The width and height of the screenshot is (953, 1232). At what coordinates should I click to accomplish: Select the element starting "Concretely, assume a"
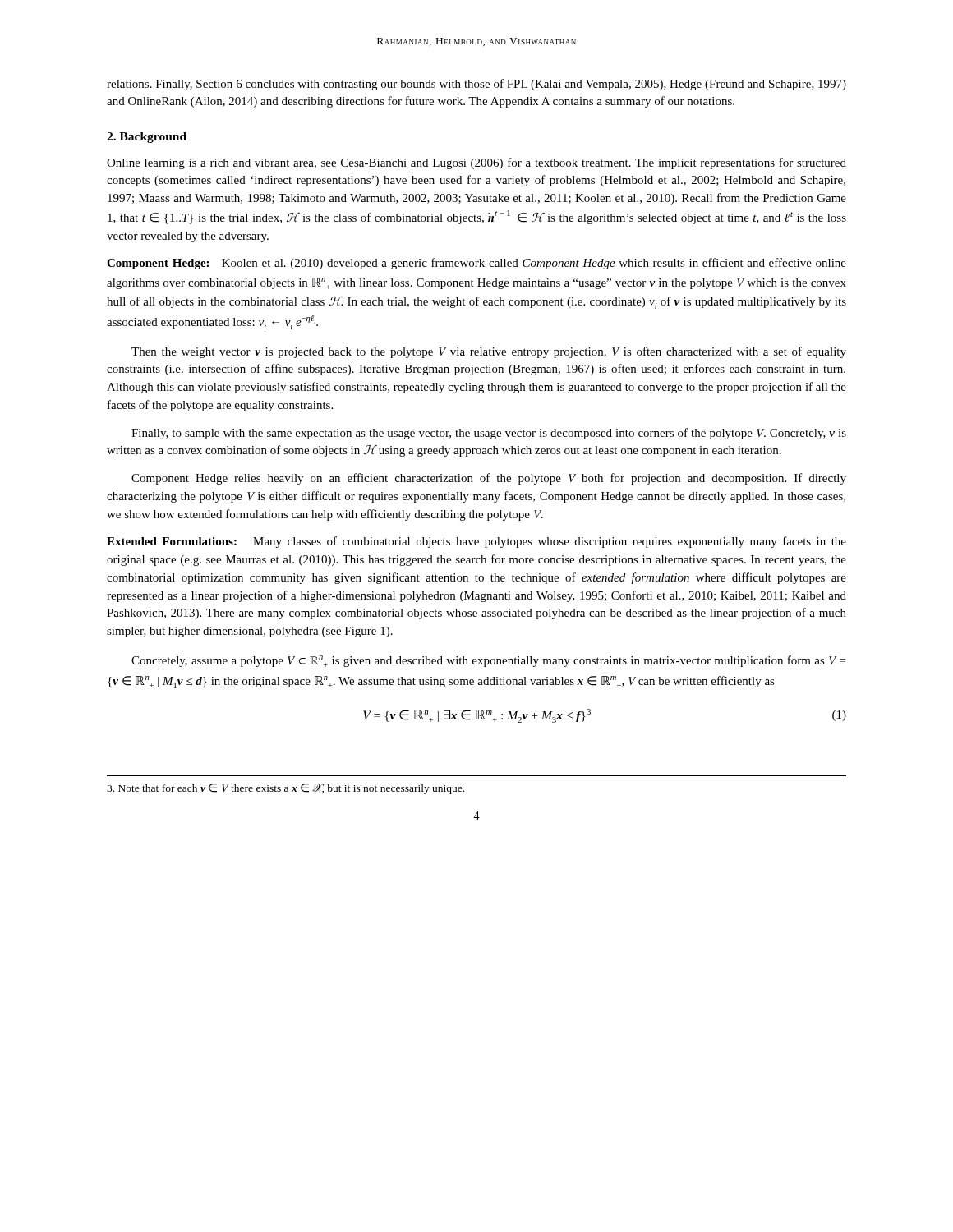pyautogui.click(x=476, y=671)
